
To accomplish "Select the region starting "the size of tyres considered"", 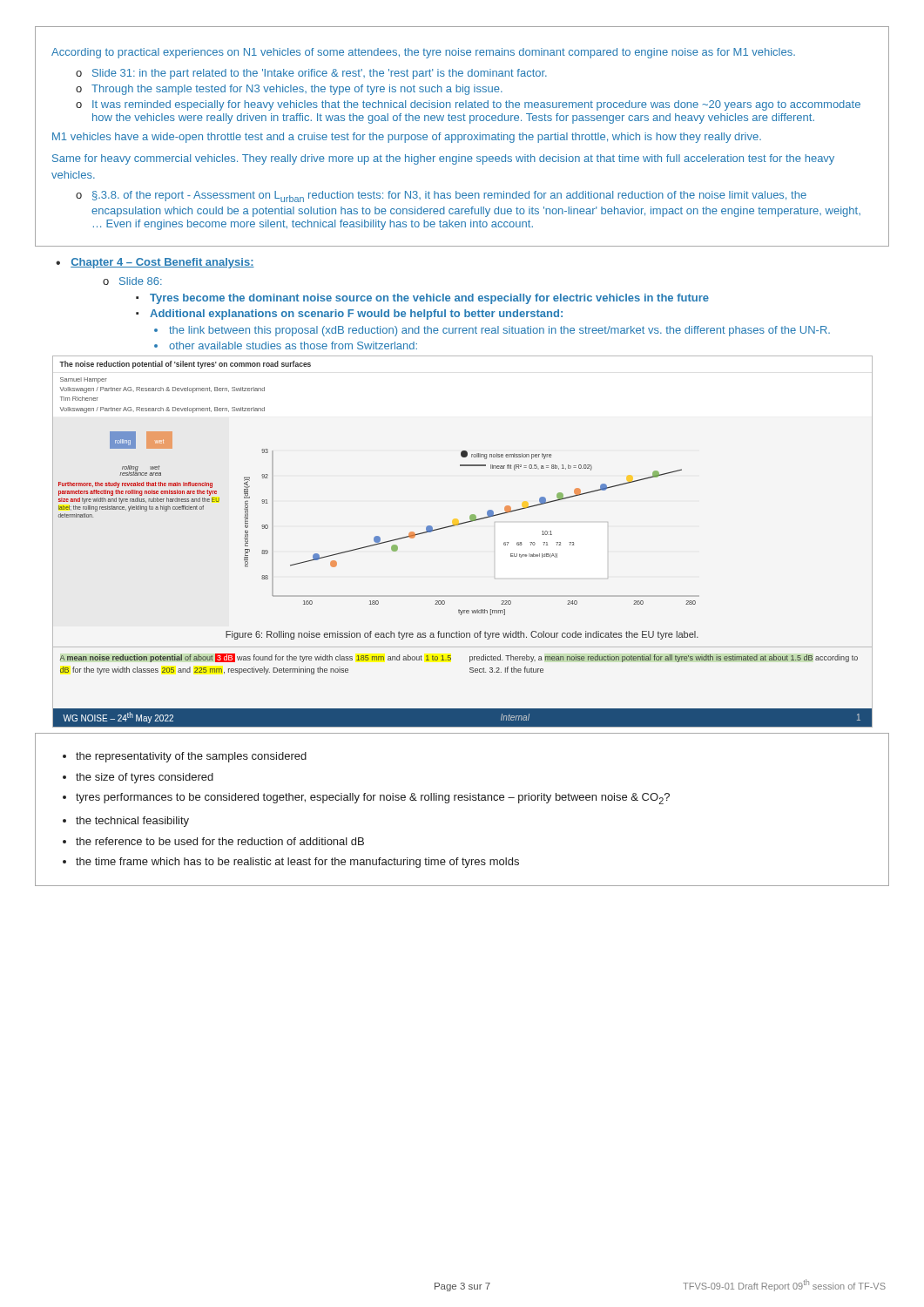I will pyautogui.click(x=145, y=776).
